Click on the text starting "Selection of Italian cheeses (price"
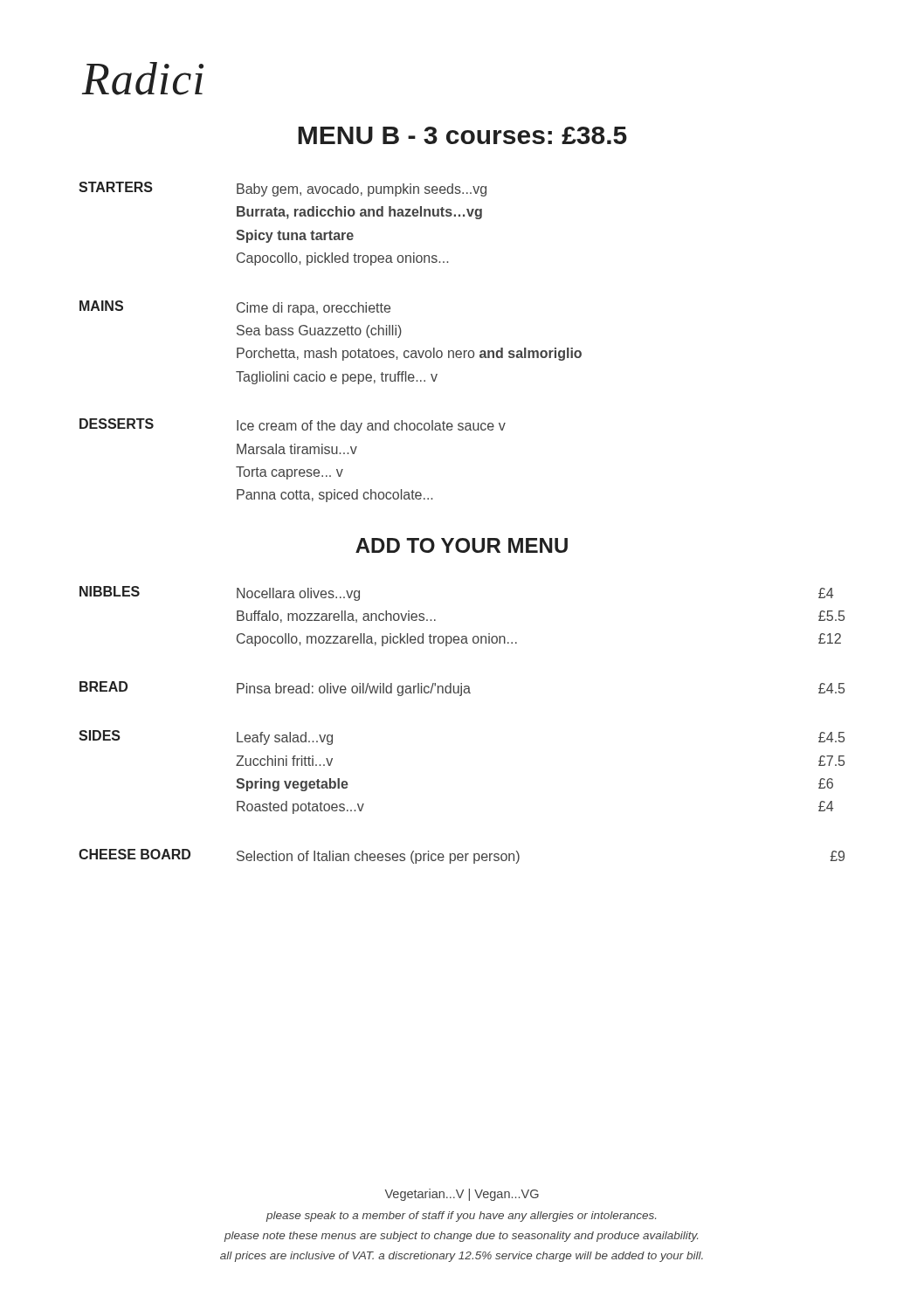 click(x=378, y=856)
